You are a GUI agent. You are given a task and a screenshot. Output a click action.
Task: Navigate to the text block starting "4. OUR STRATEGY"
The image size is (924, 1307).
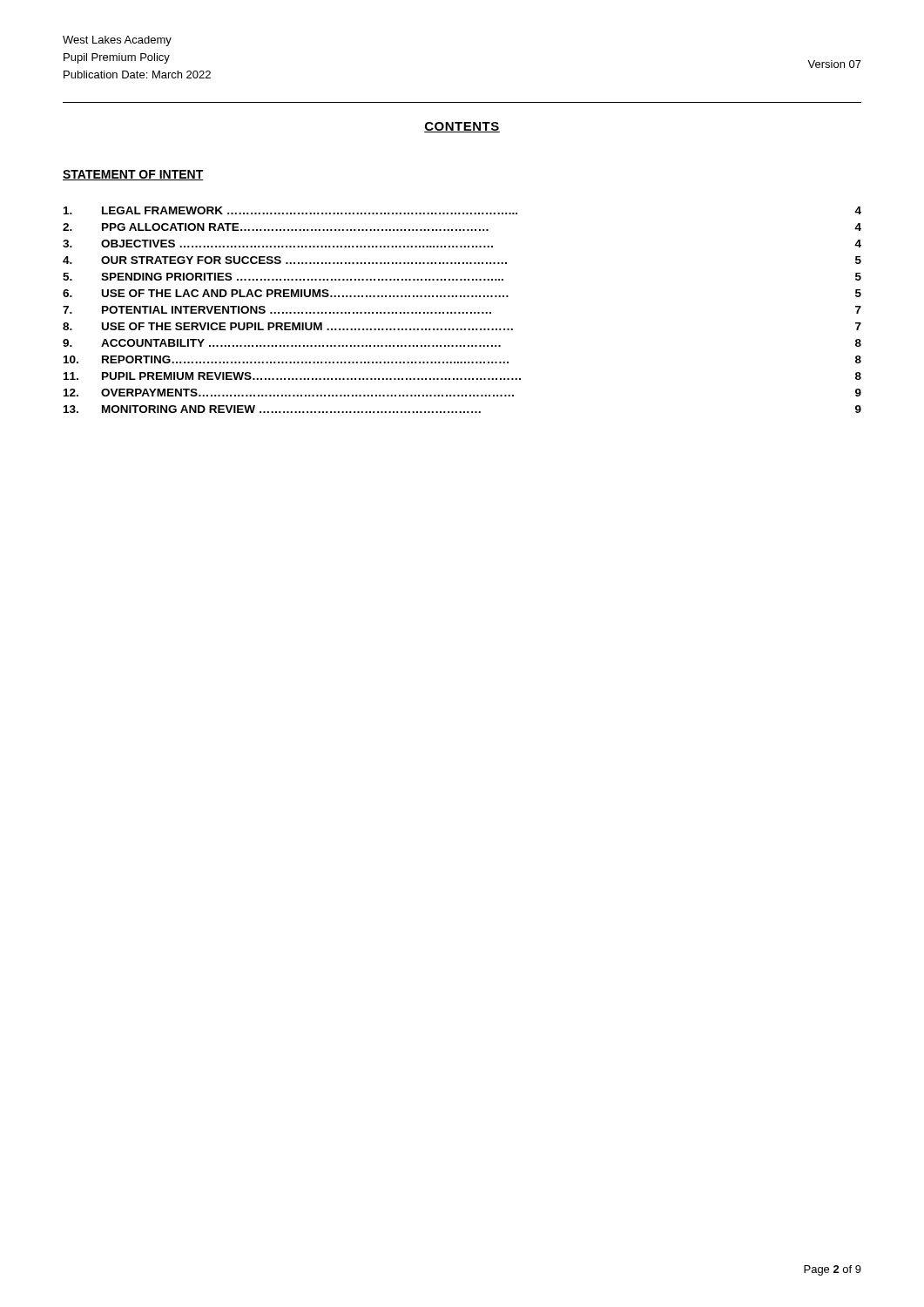tap(462, 260)
